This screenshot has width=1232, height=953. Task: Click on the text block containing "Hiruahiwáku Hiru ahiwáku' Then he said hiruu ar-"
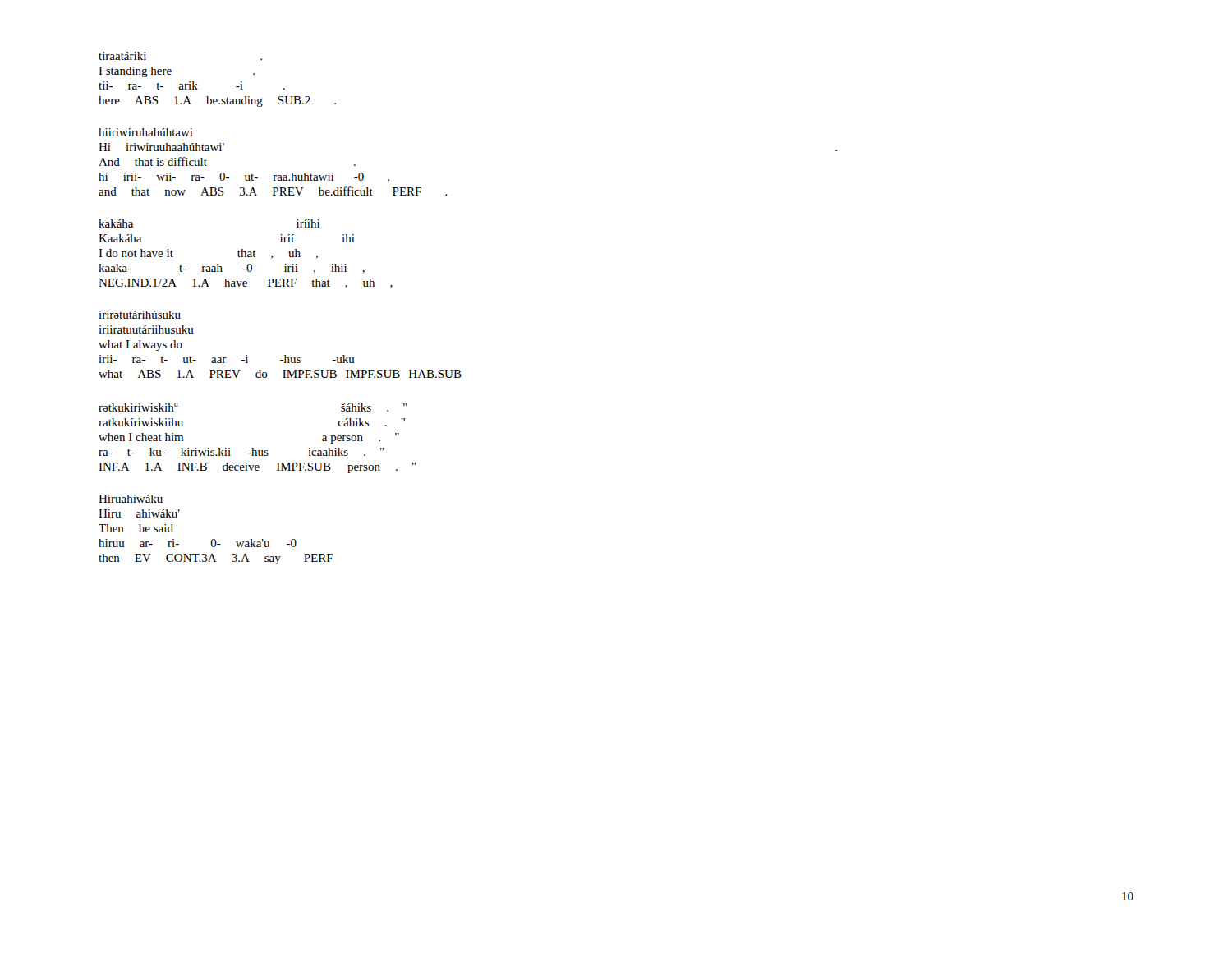coord(131,499)
